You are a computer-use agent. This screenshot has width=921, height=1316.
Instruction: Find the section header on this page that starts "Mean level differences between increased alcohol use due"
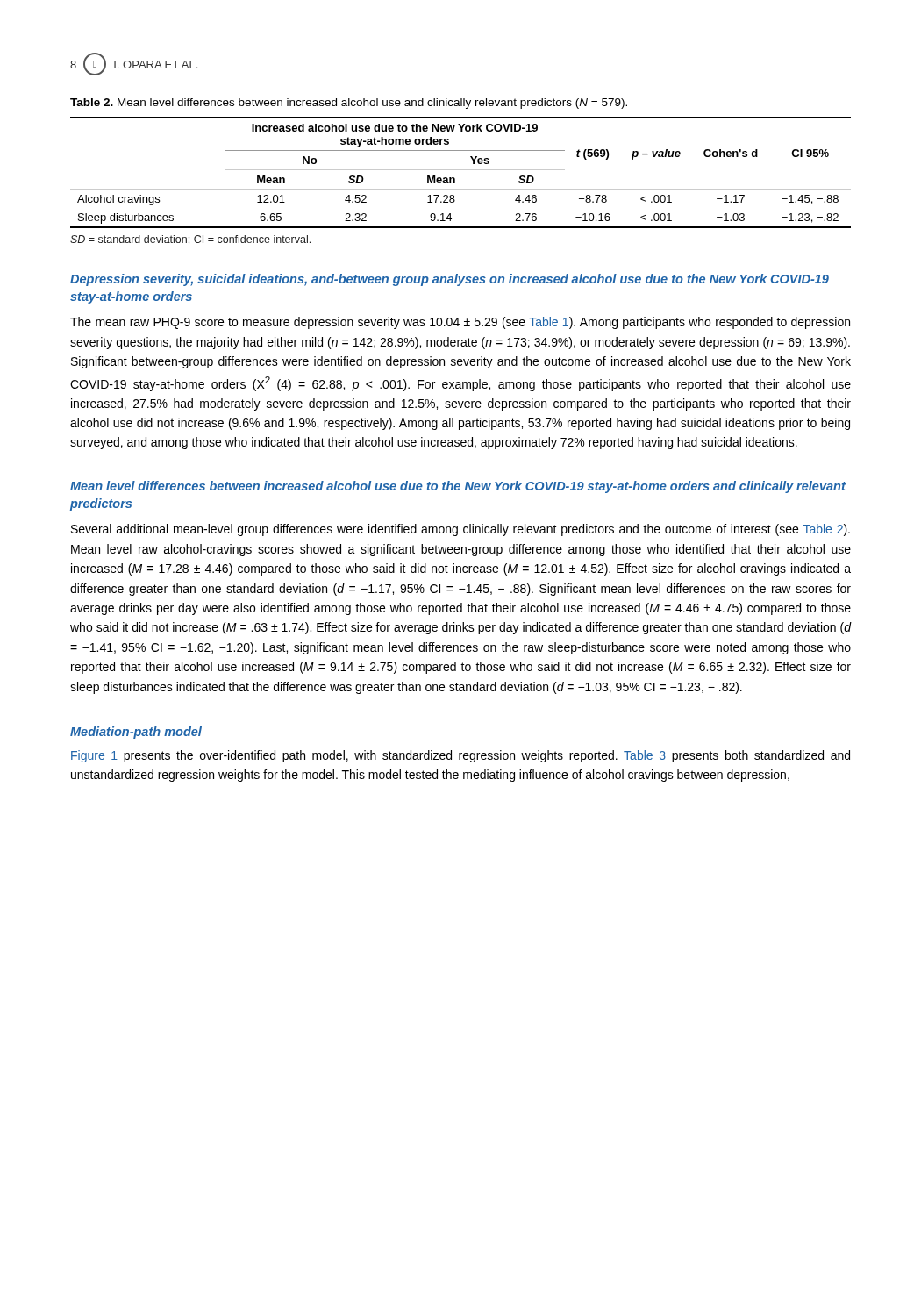tap(458, 495)
